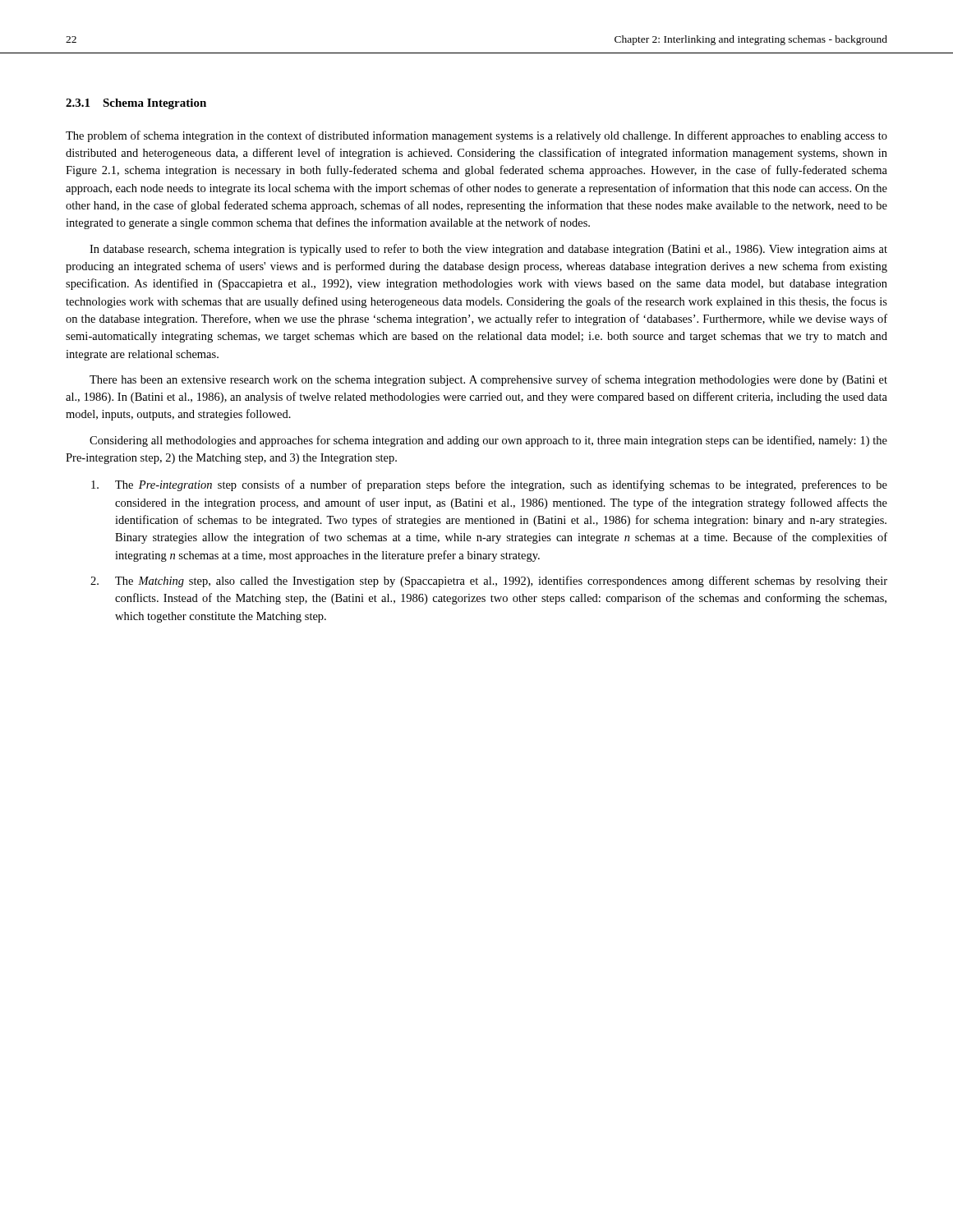Locate the block of text that opens with "The Pre-integration step"
The image size is (953, 1232).
(x=489, y=520)
